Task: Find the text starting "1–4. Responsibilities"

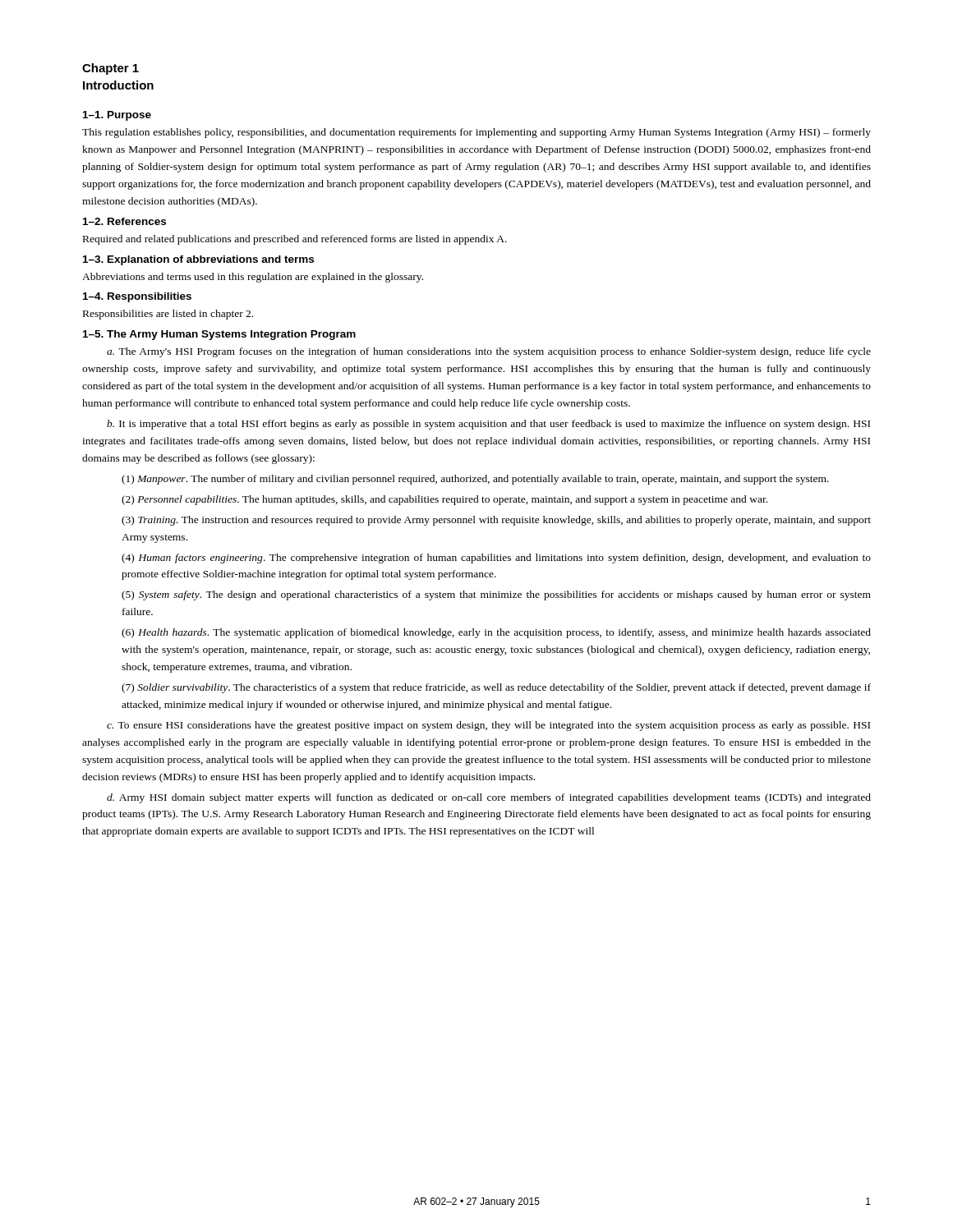Action: (137, 296)
